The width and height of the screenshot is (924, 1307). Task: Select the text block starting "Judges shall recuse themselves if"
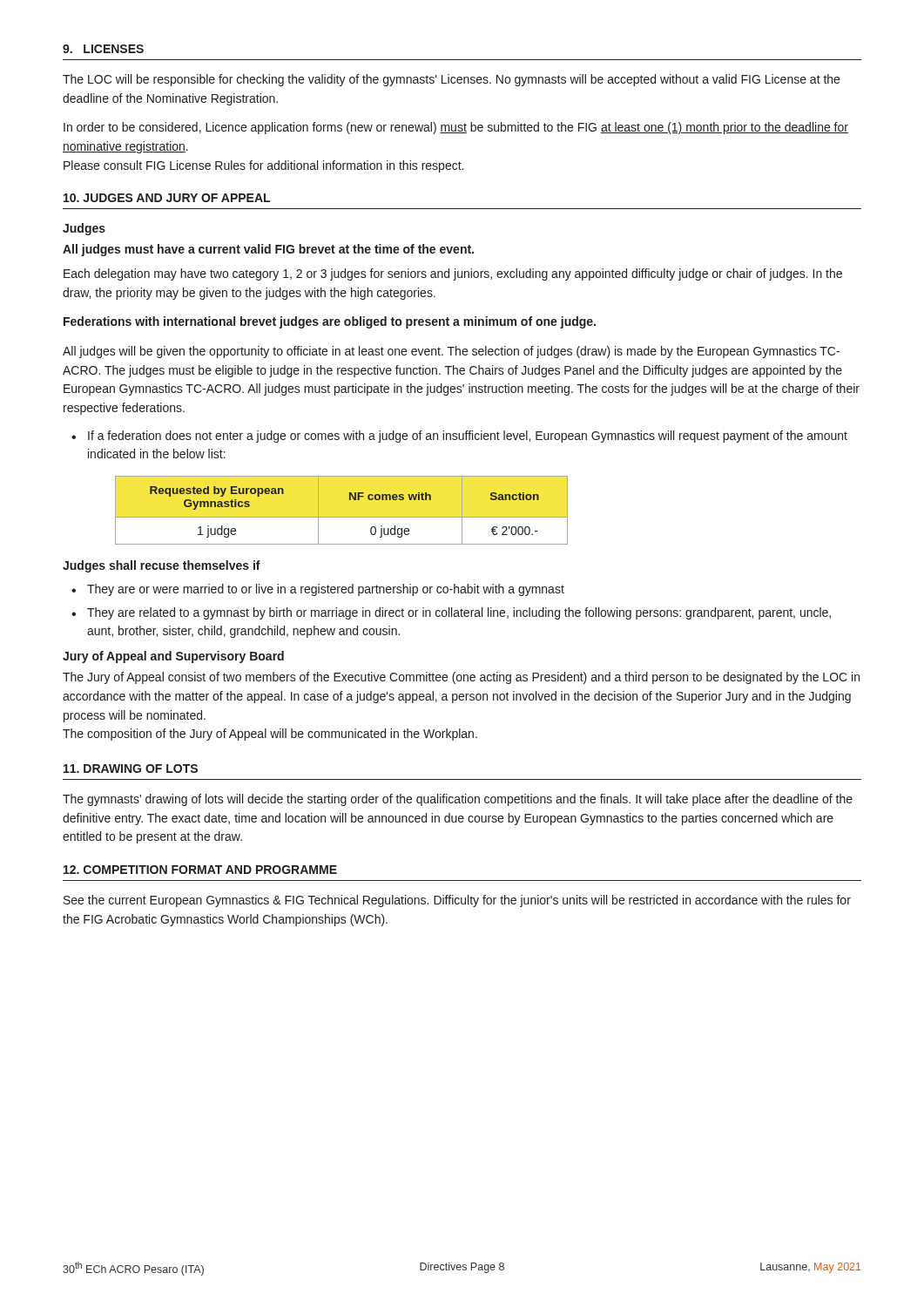pos(161,565)
